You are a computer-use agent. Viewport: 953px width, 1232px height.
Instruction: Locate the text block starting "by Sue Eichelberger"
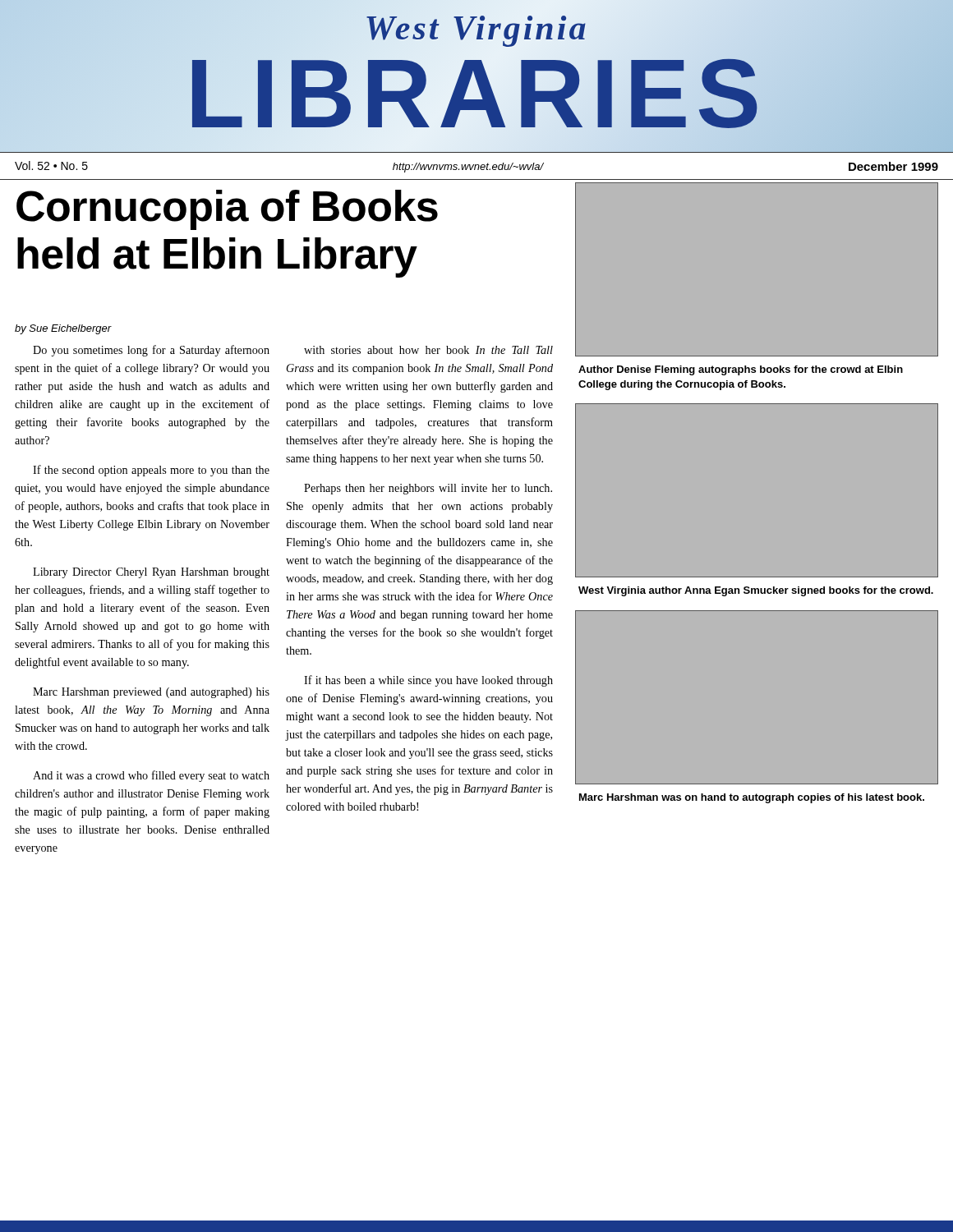pos(63,328)
